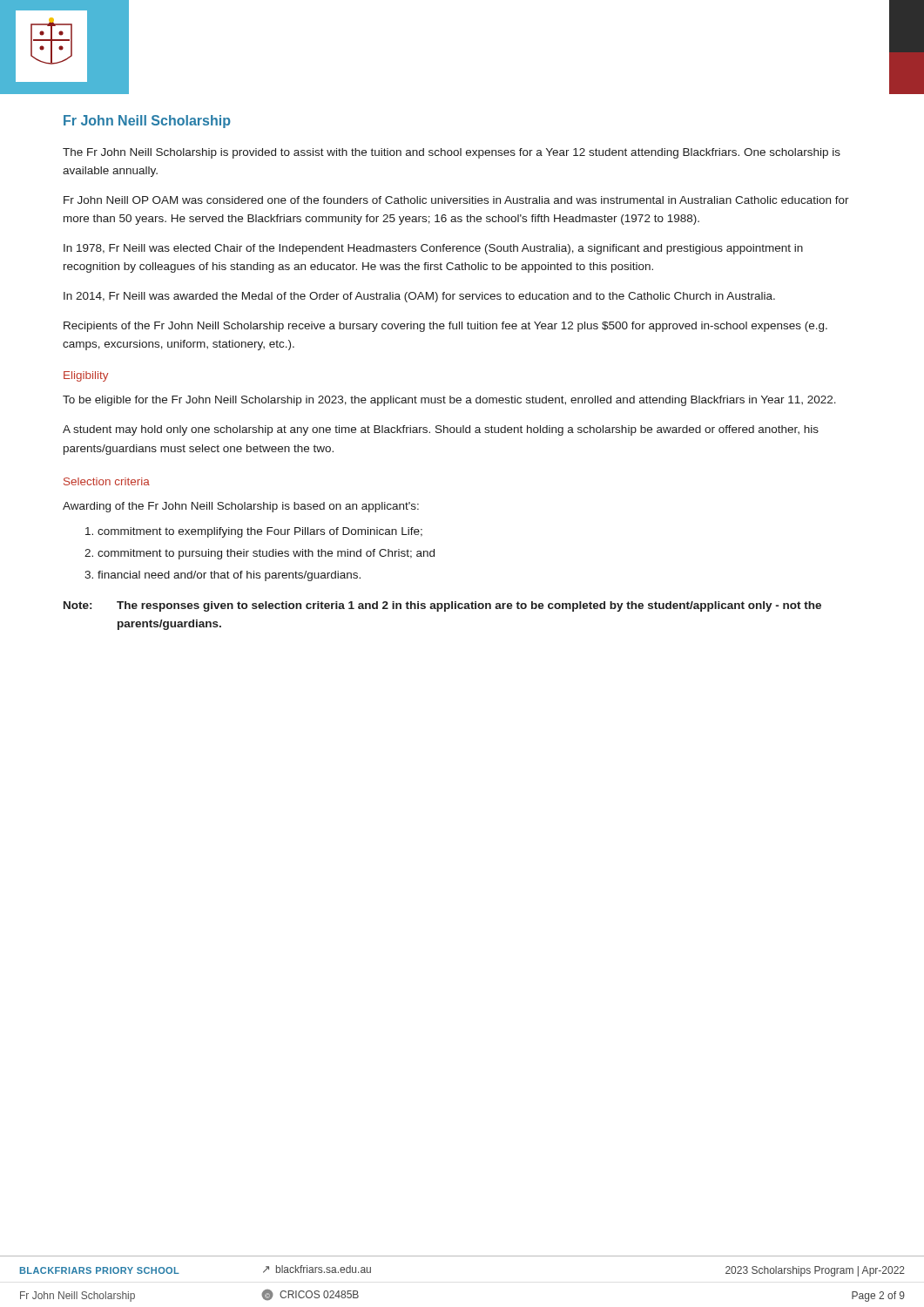Click on the element starting "financial need and/or that of"
Viewport: 924px width, 1307px height.
tap(230, 574)
